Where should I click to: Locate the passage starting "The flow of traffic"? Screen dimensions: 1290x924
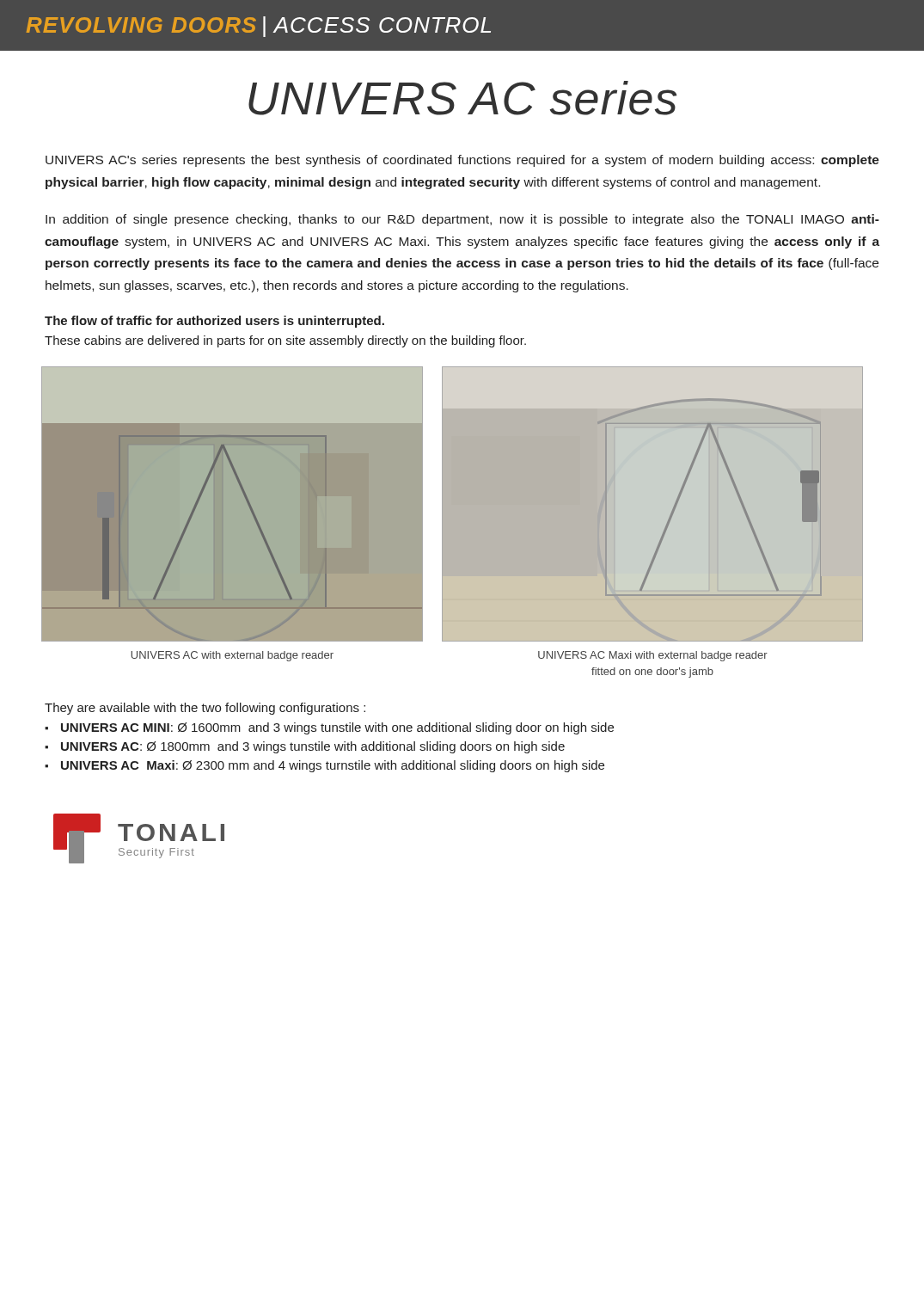(x=214, y=322)
